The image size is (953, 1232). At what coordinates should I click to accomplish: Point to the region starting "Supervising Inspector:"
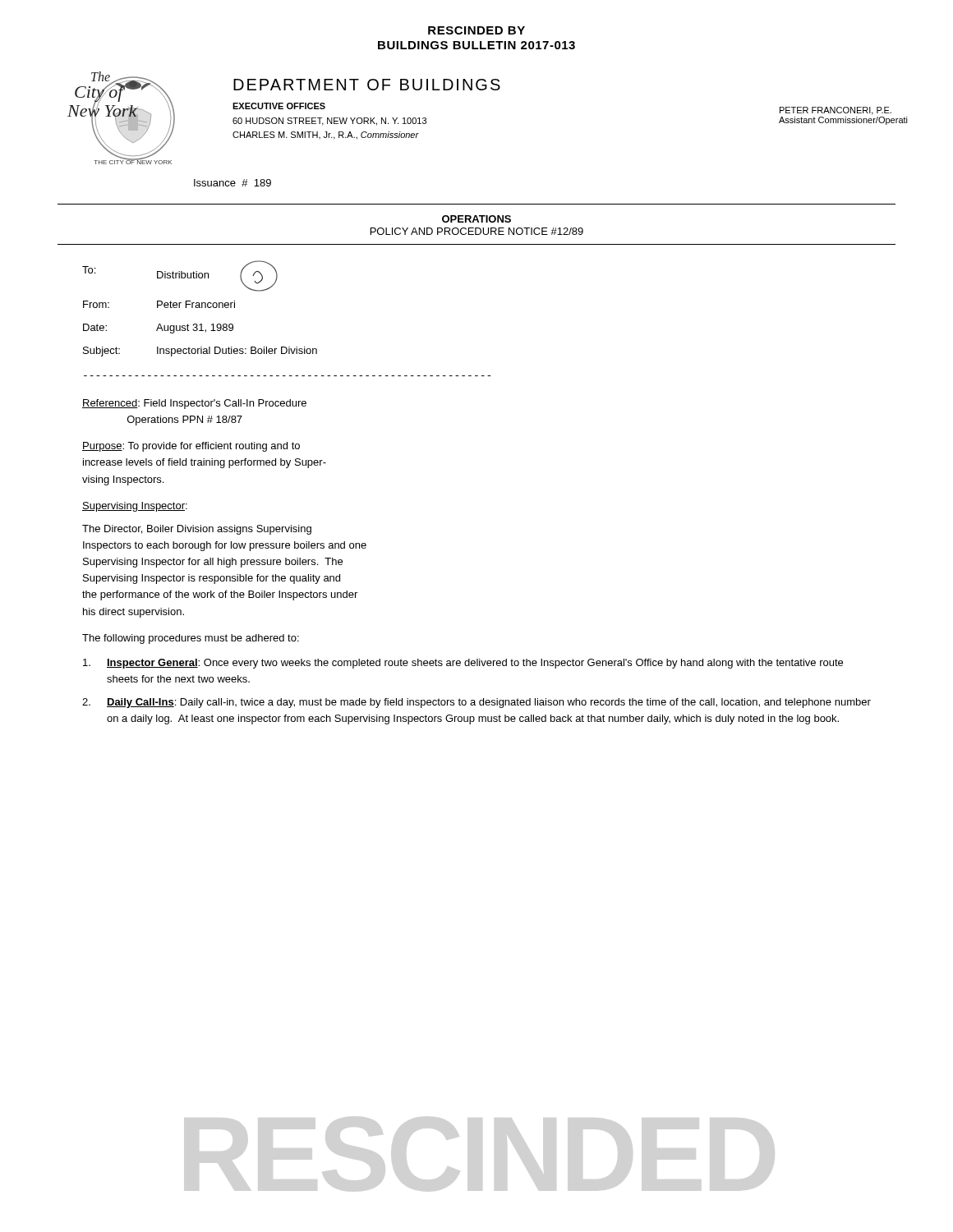[x=135, y=505]
